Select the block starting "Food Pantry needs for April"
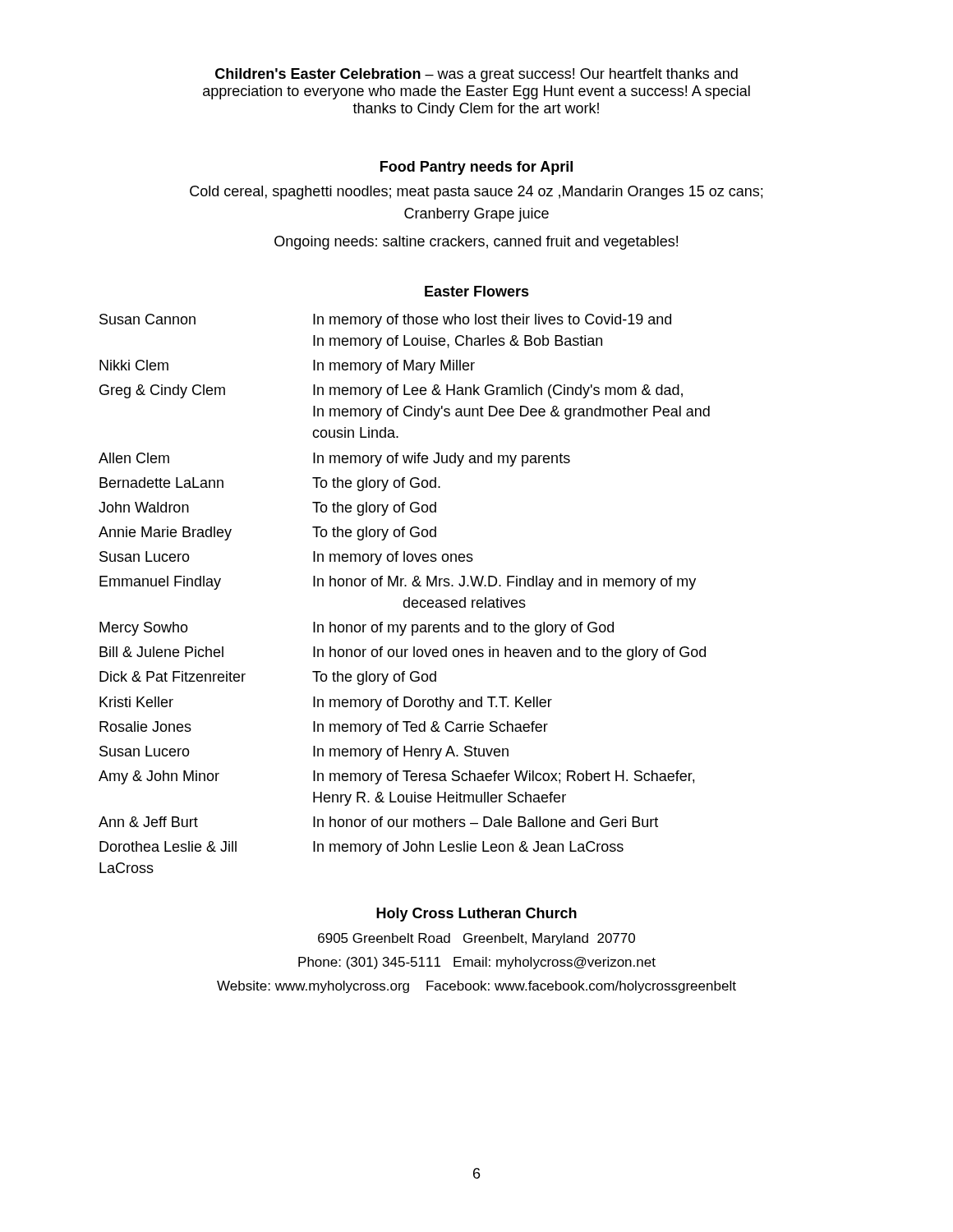The height and width of the screenshot is (1232, 953). coord(476,167)
